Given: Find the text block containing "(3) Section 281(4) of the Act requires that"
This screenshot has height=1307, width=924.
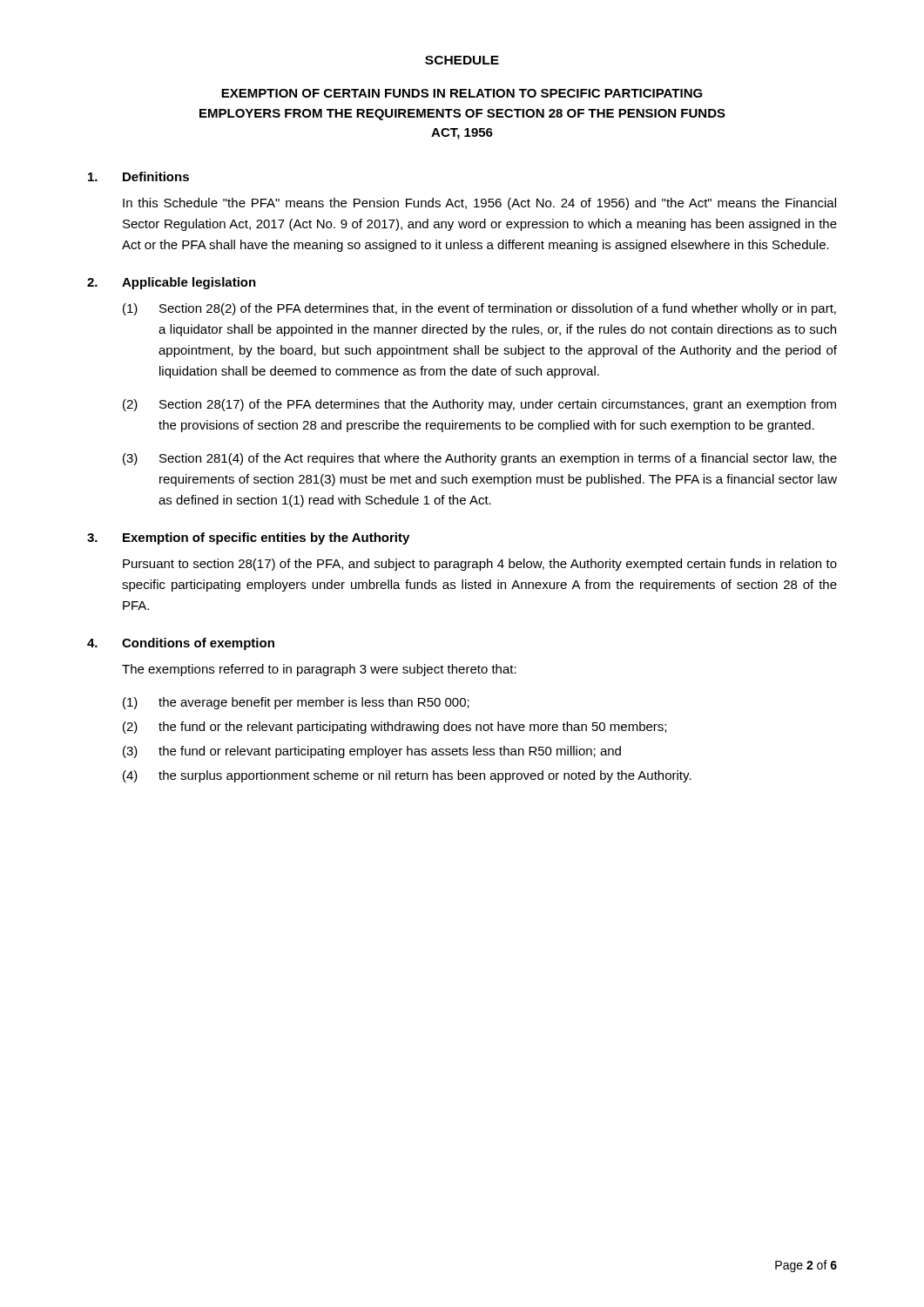Looking at the screenshot, I should (x=479, y=479).
